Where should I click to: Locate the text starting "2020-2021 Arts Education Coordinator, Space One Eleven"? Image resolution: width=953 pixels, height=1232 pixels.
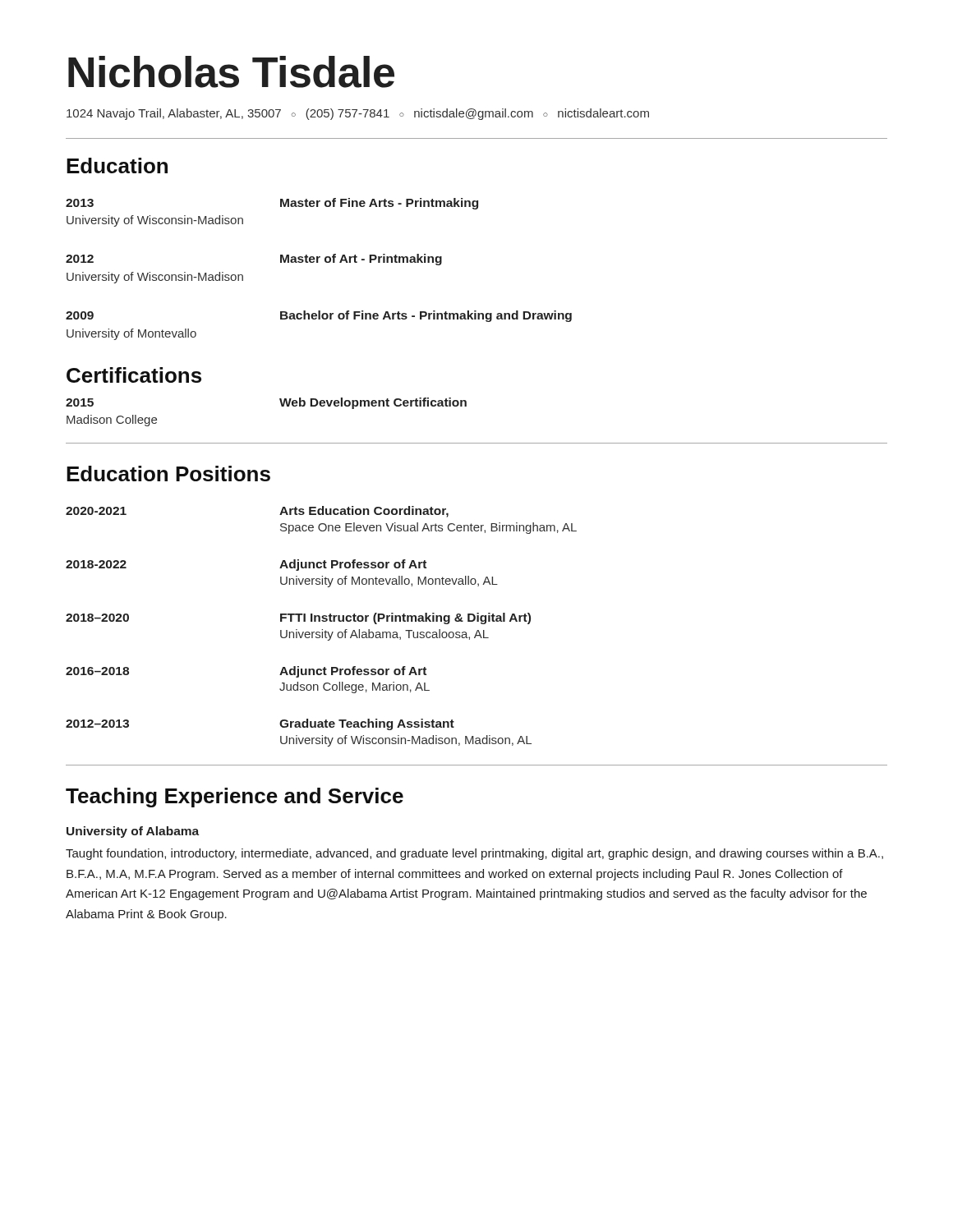[476, 518]
